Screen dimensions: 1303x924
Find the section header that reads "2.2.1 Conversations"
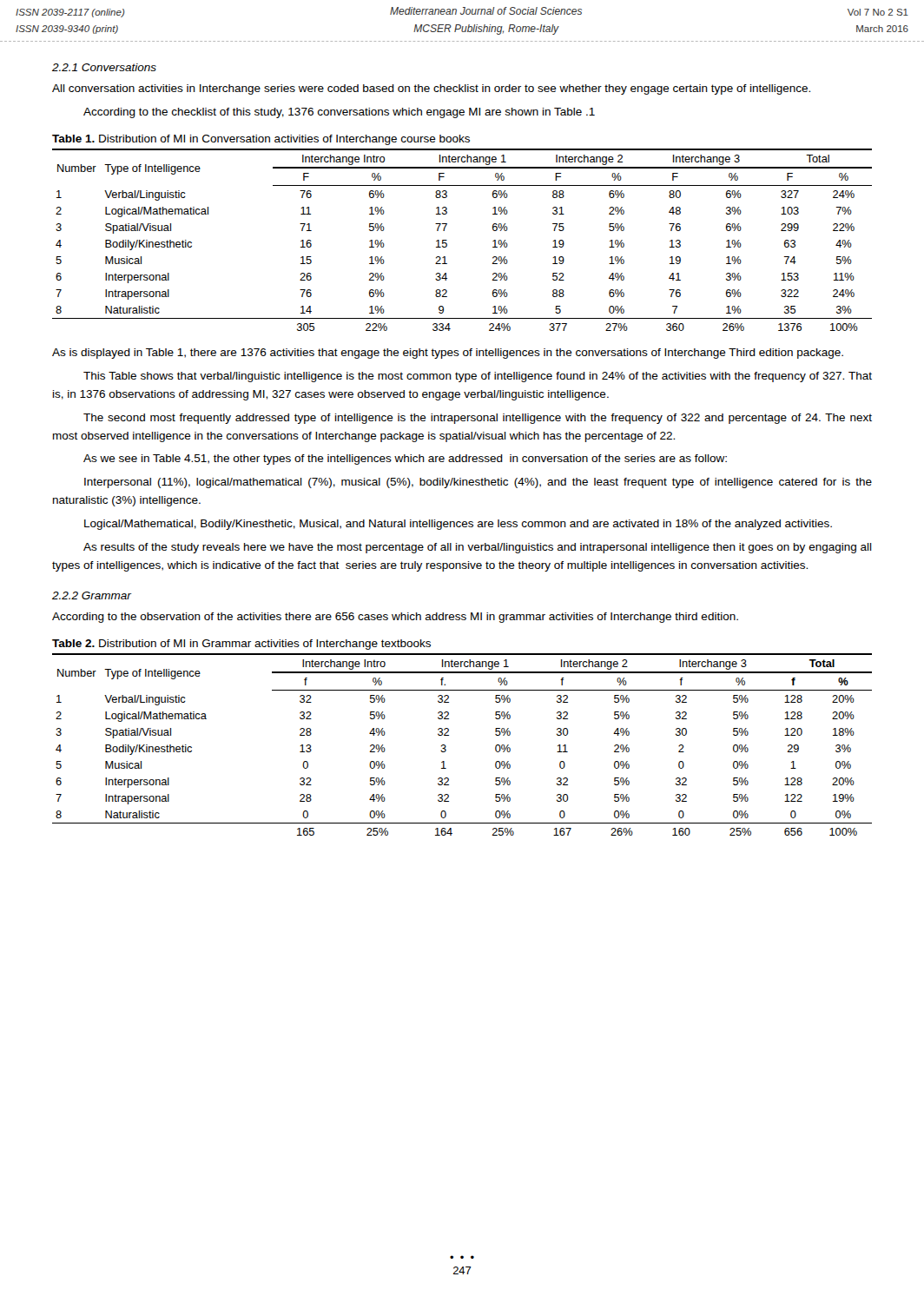[x=104, y=67]
